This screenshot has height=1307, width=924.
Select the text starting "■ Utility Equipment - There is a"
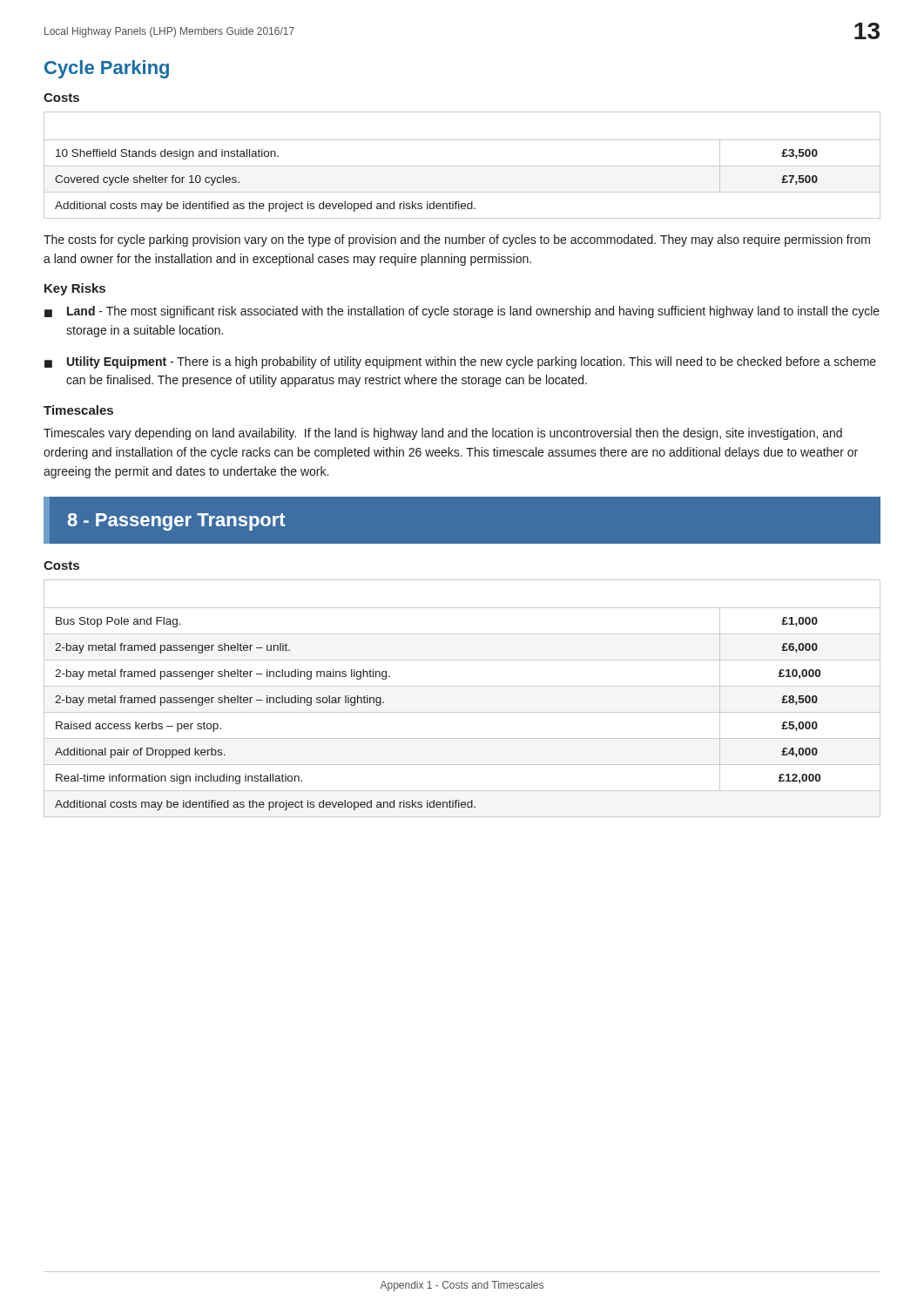[462, 372]
